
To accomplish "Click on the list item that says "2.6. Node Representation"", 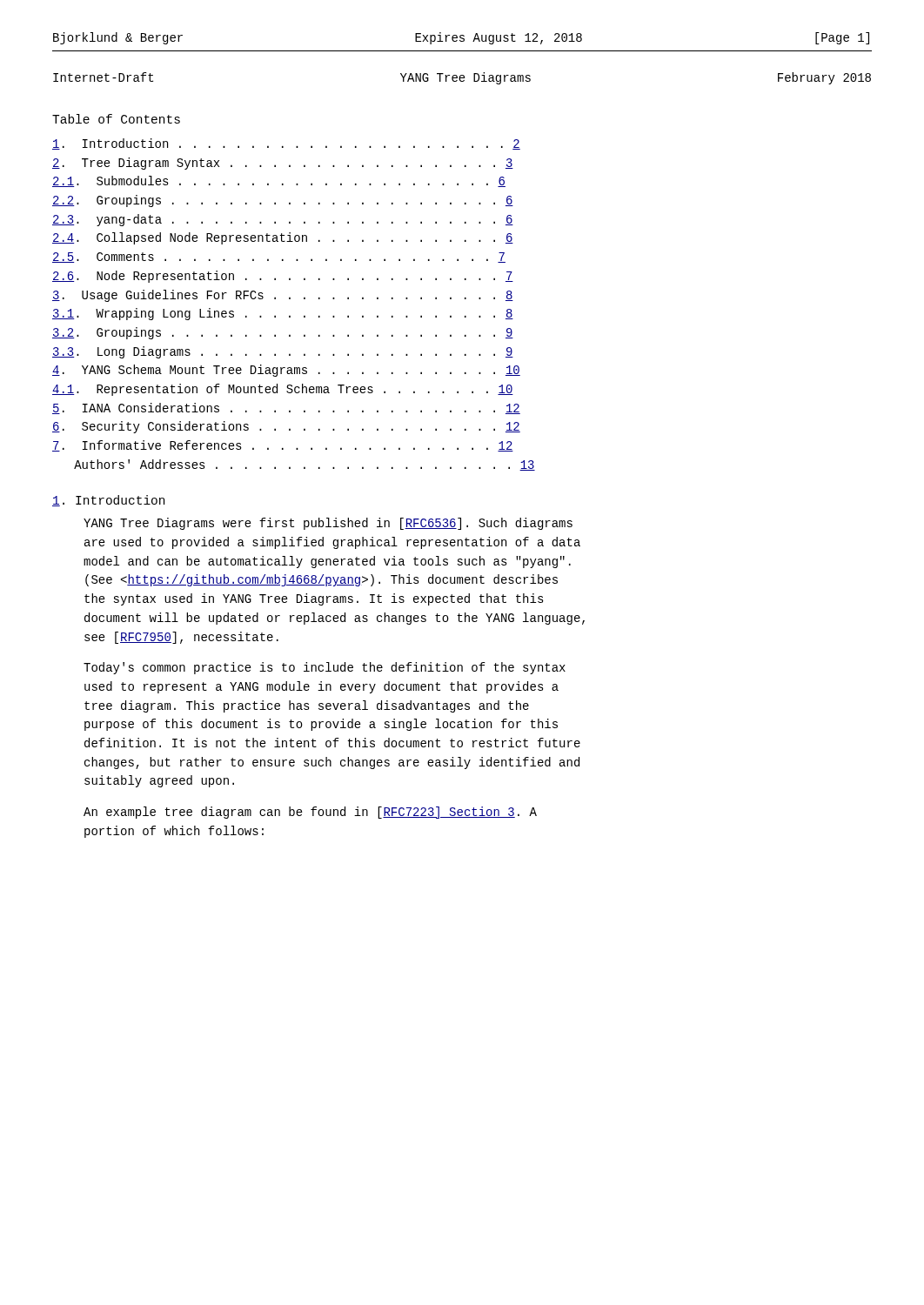I will (282, 277).
